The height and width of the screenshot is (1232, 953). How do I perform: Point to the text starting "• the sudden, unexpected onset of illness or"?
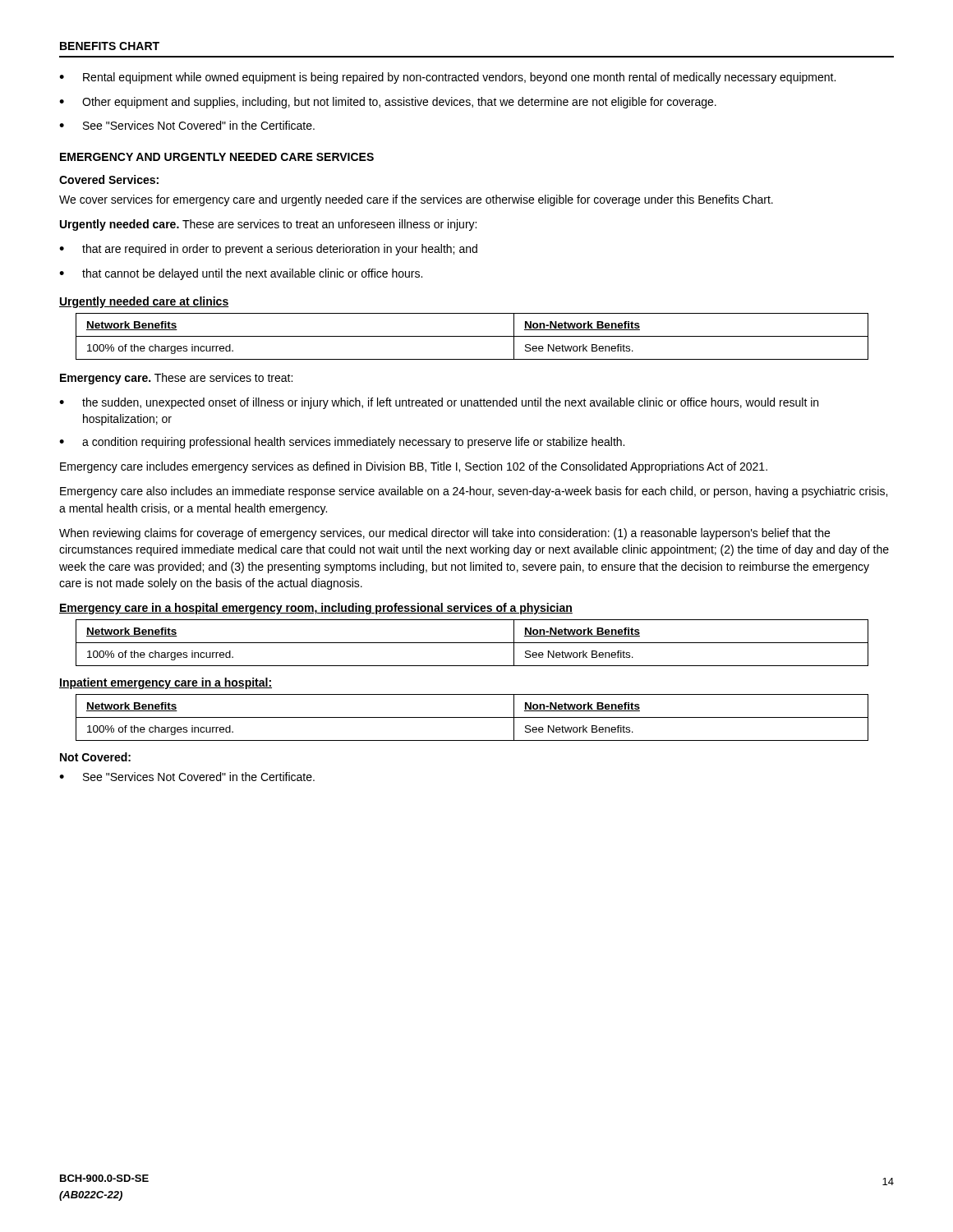point(476,411)
